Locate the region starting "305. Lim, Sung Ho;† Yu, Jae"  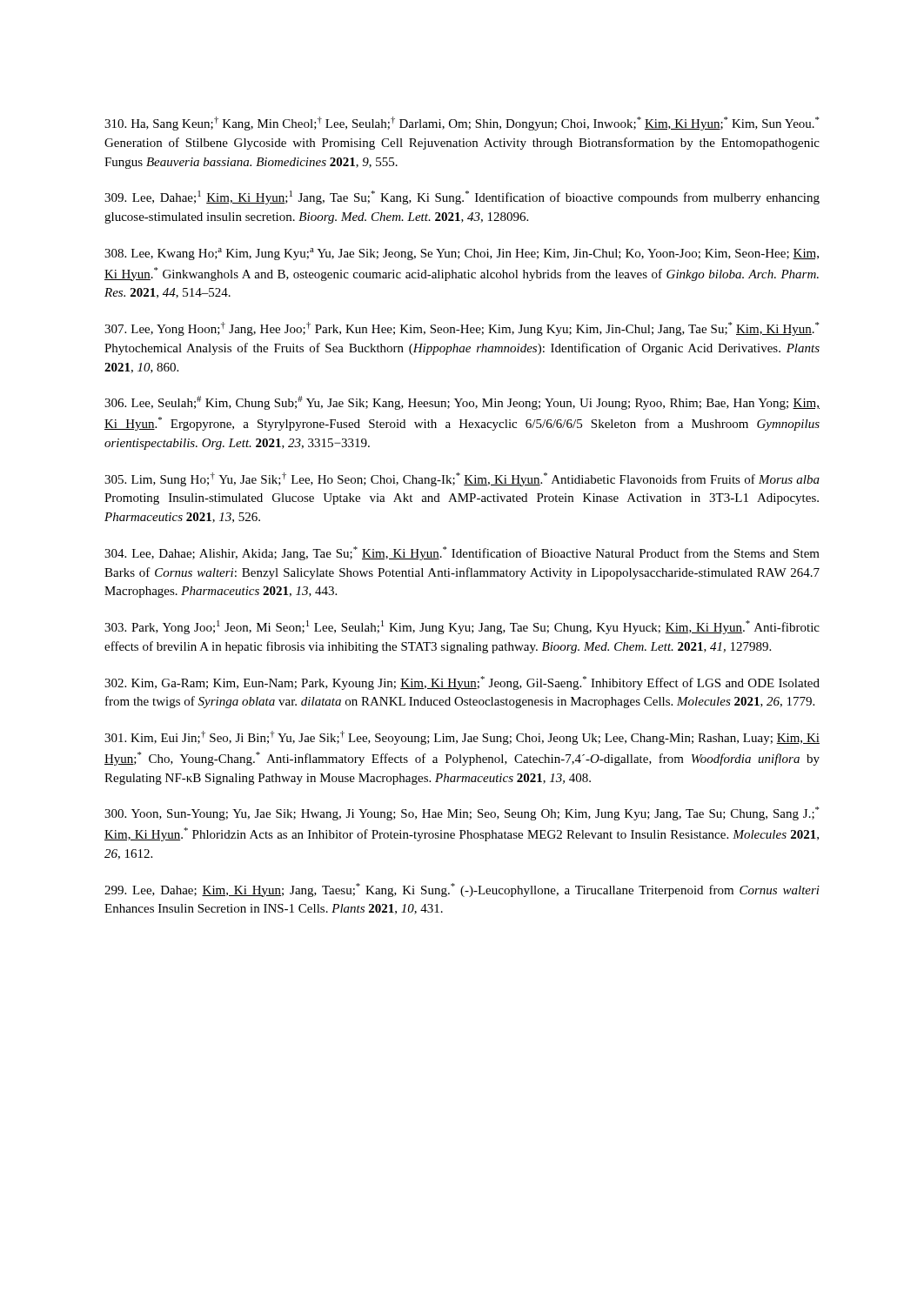[x=462, y=497]
